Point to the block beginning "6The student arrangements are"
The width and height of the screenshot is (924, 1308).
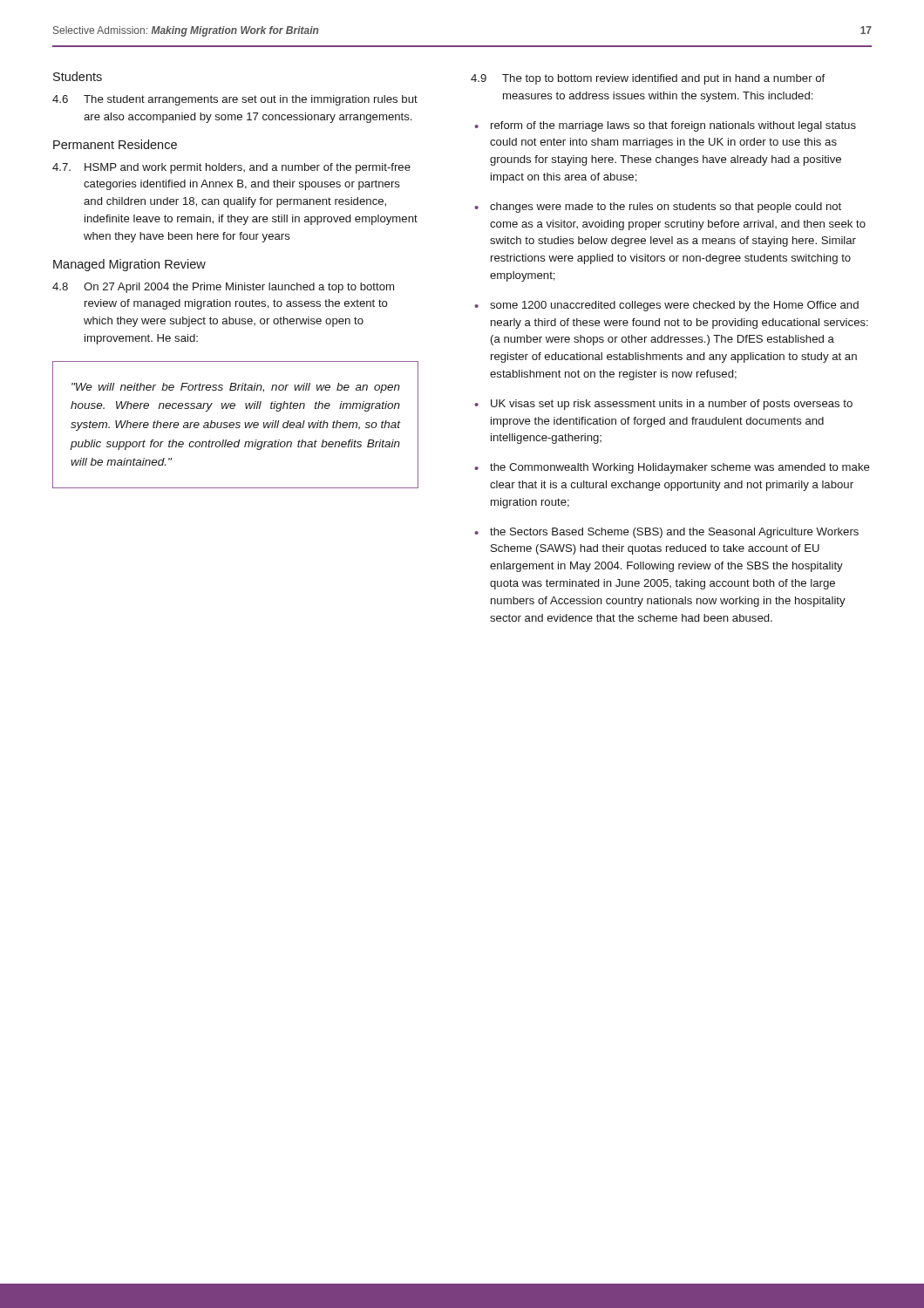[235, 108]
